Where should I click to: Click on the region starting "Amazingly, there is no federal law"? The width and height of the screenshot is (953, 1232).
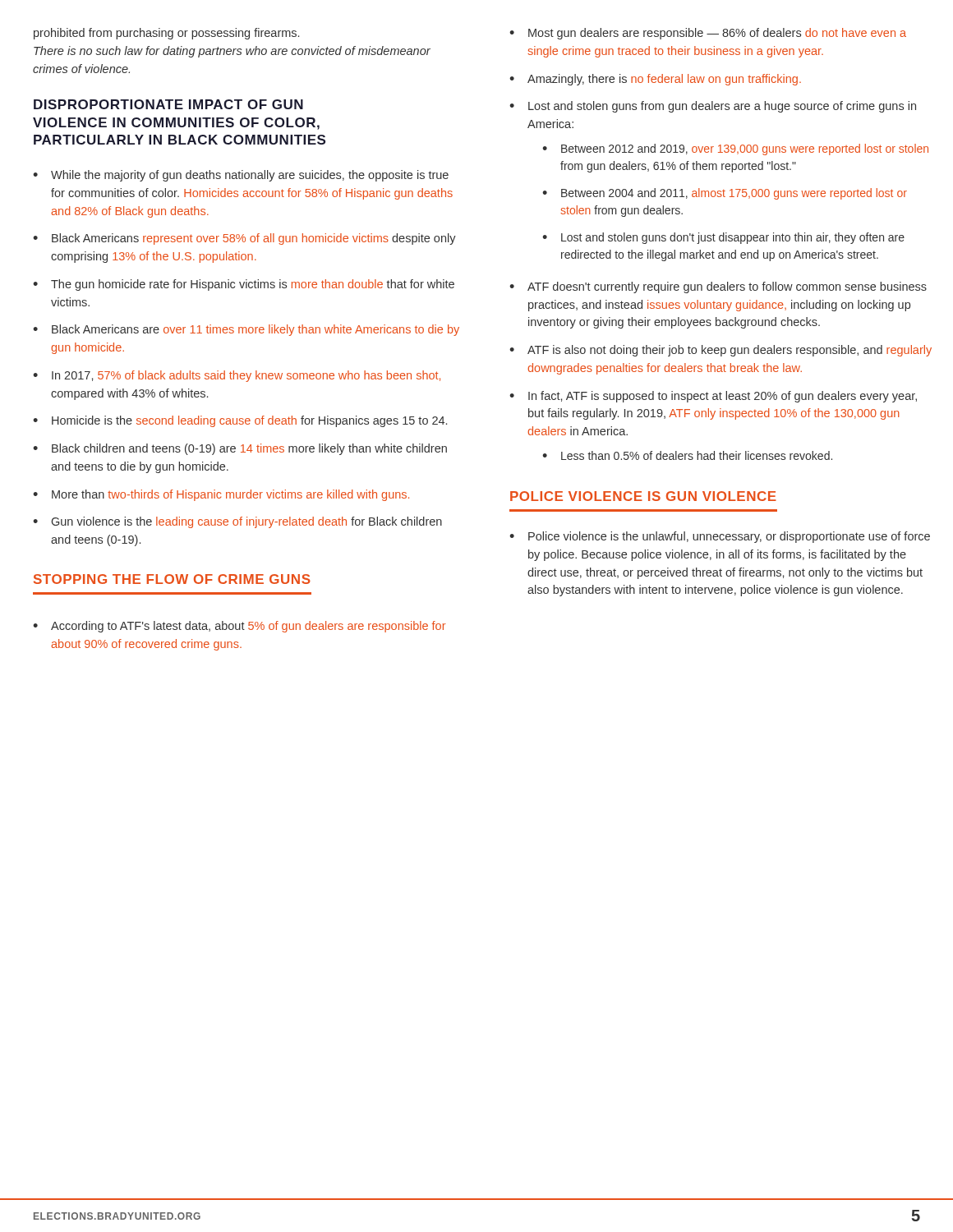click(665, 78)
